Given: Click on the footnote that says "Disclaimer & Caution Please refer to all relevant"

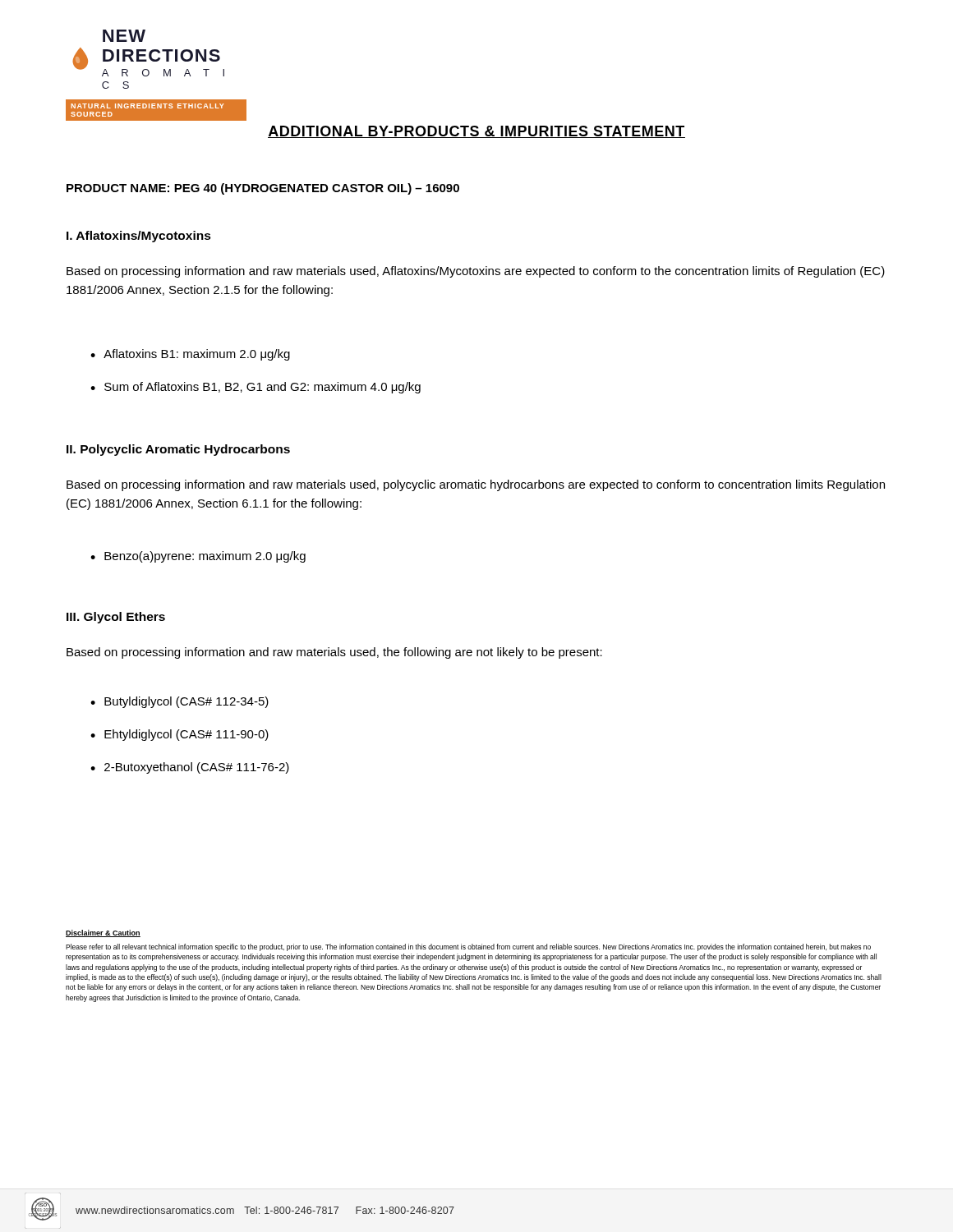Looking at the screenshot, I should click(476, 965).
